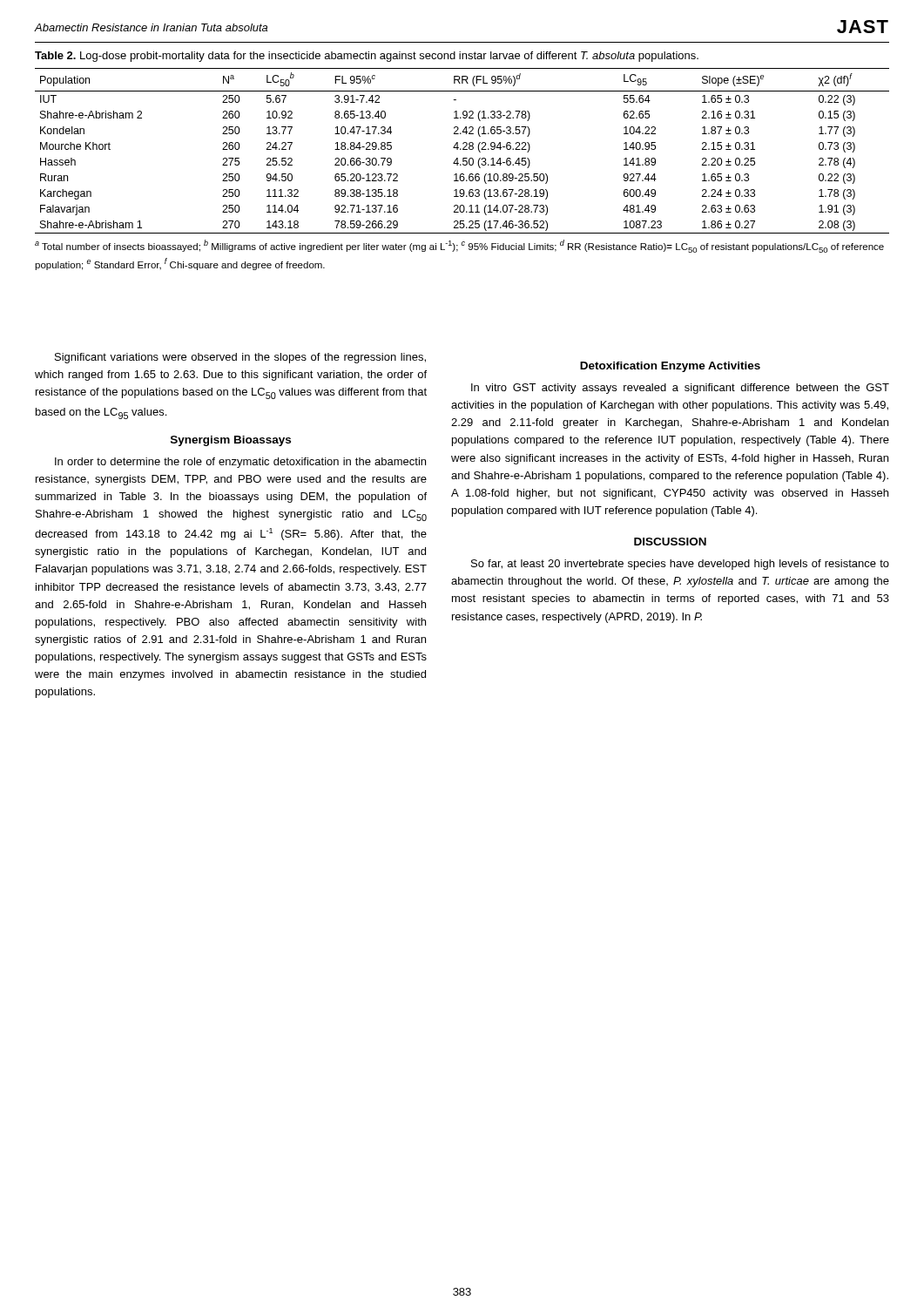The width and height of the screenshot is (924, 1307).
Task: Click on the section header that reads "Synergism Bioassays"
Action: 231,440
